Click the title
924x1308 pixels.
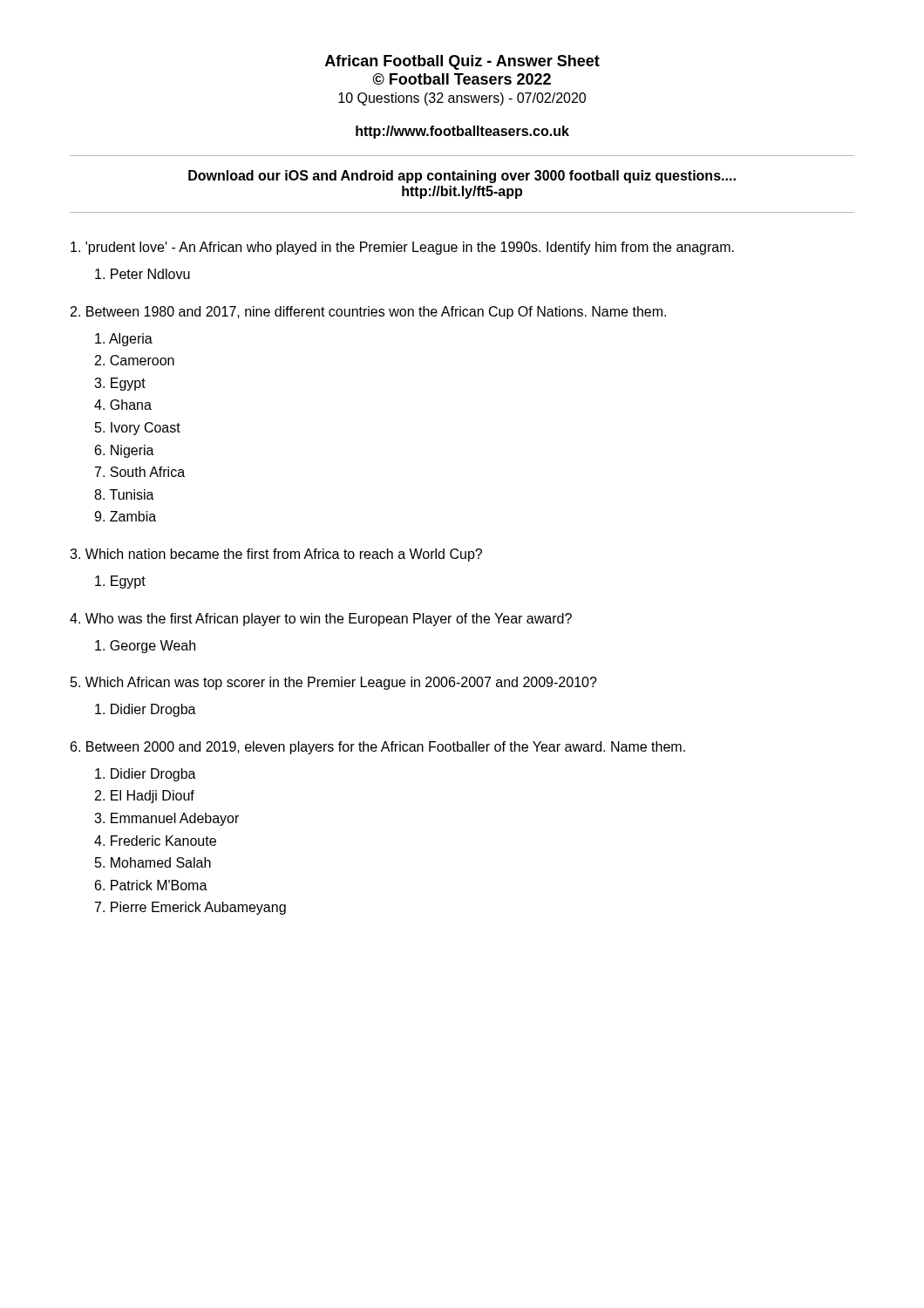tap(462, 79)
